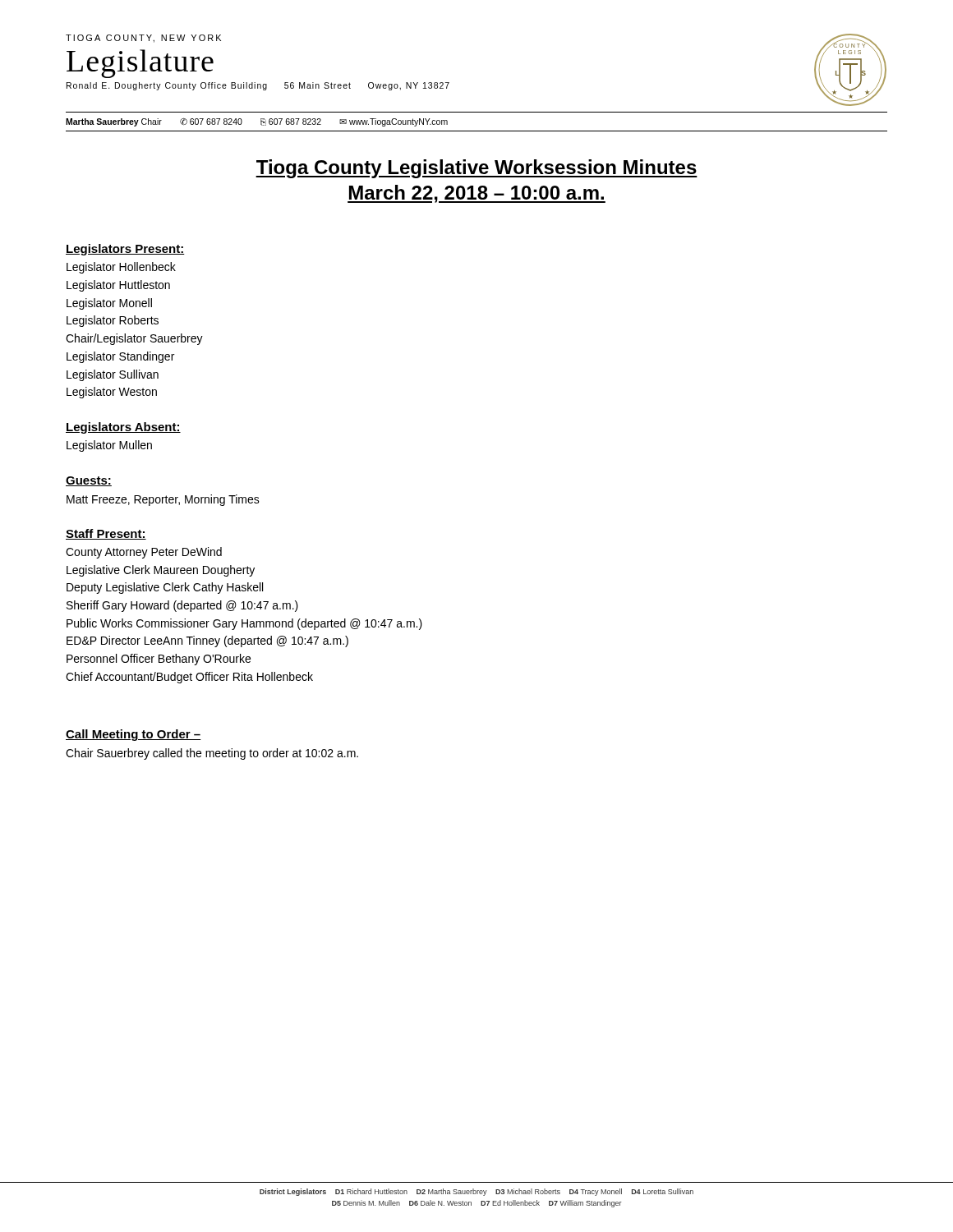
Task: Find the element starting "Personnel Officer Bethany O'Rourke"
Action: click(x=159, y=660)
